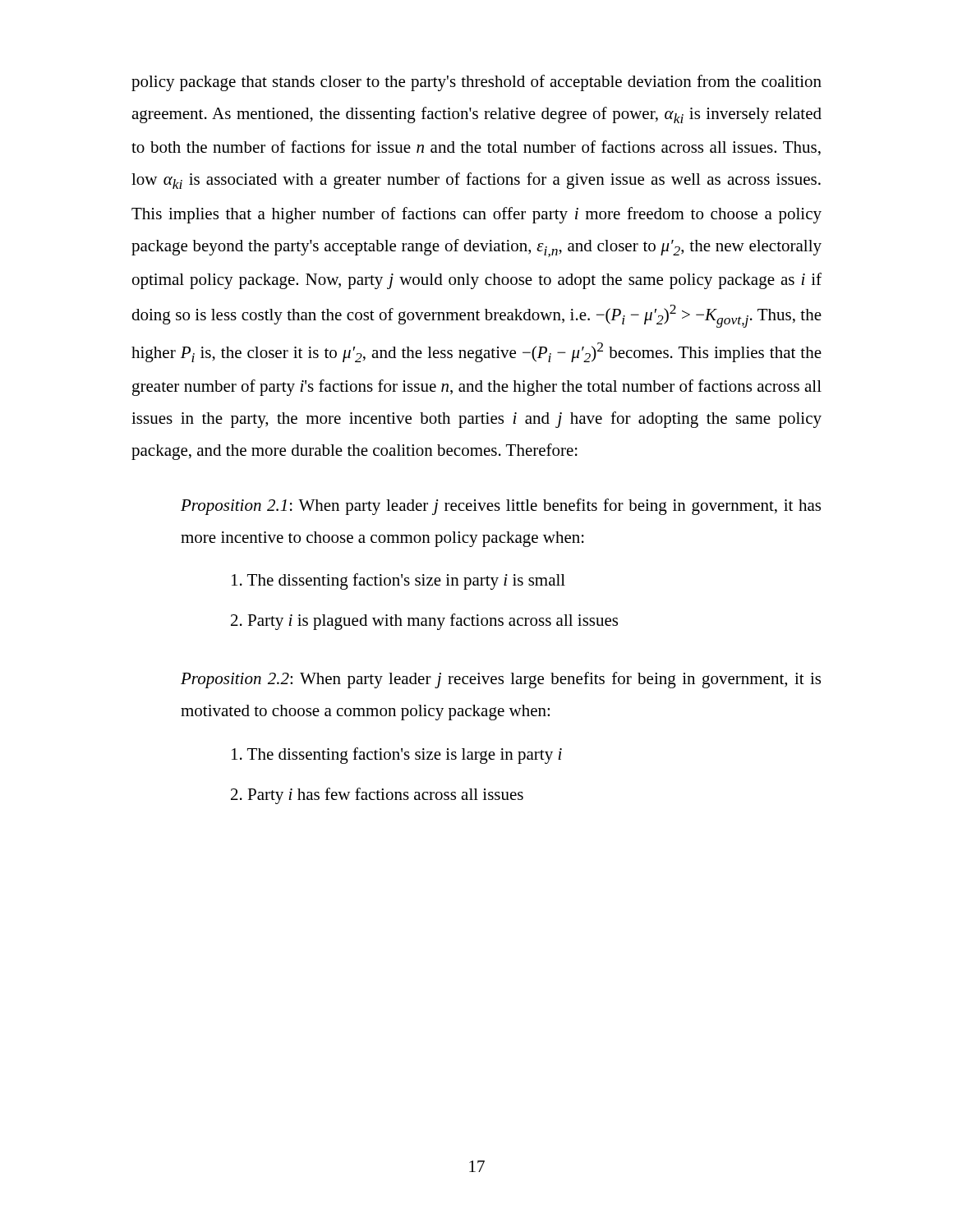The width and height of the screenshot is (953, 1232).
Task: Click on the text block with the text "Proposition 2.1: When party leader j receives"
Action: [501, 521]
